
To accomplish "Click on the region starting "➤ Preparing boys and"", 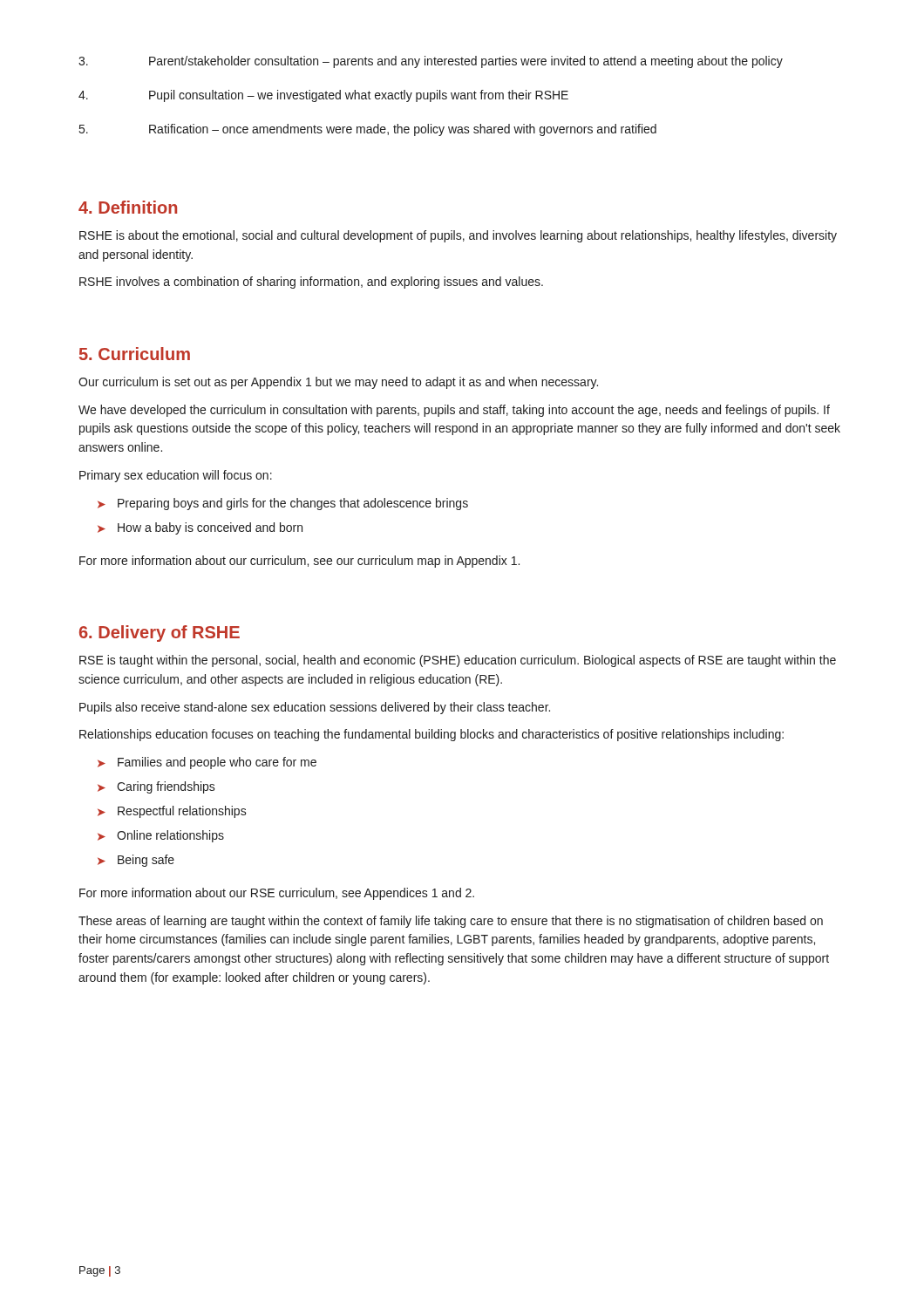I will click(x=471, y=504).
